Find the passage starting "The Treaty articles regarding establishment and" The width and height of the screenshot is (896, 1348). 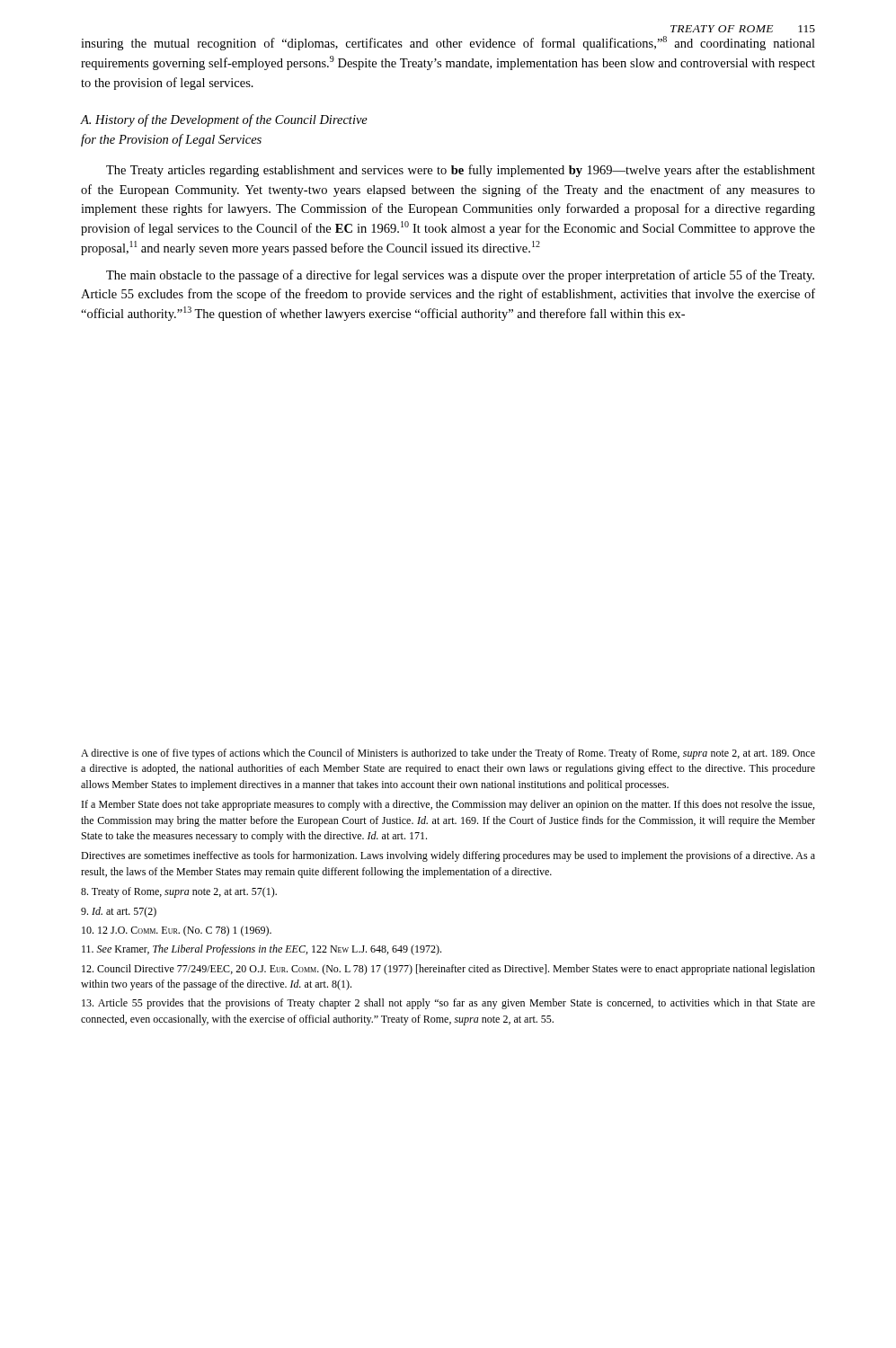tap(448, 209)
